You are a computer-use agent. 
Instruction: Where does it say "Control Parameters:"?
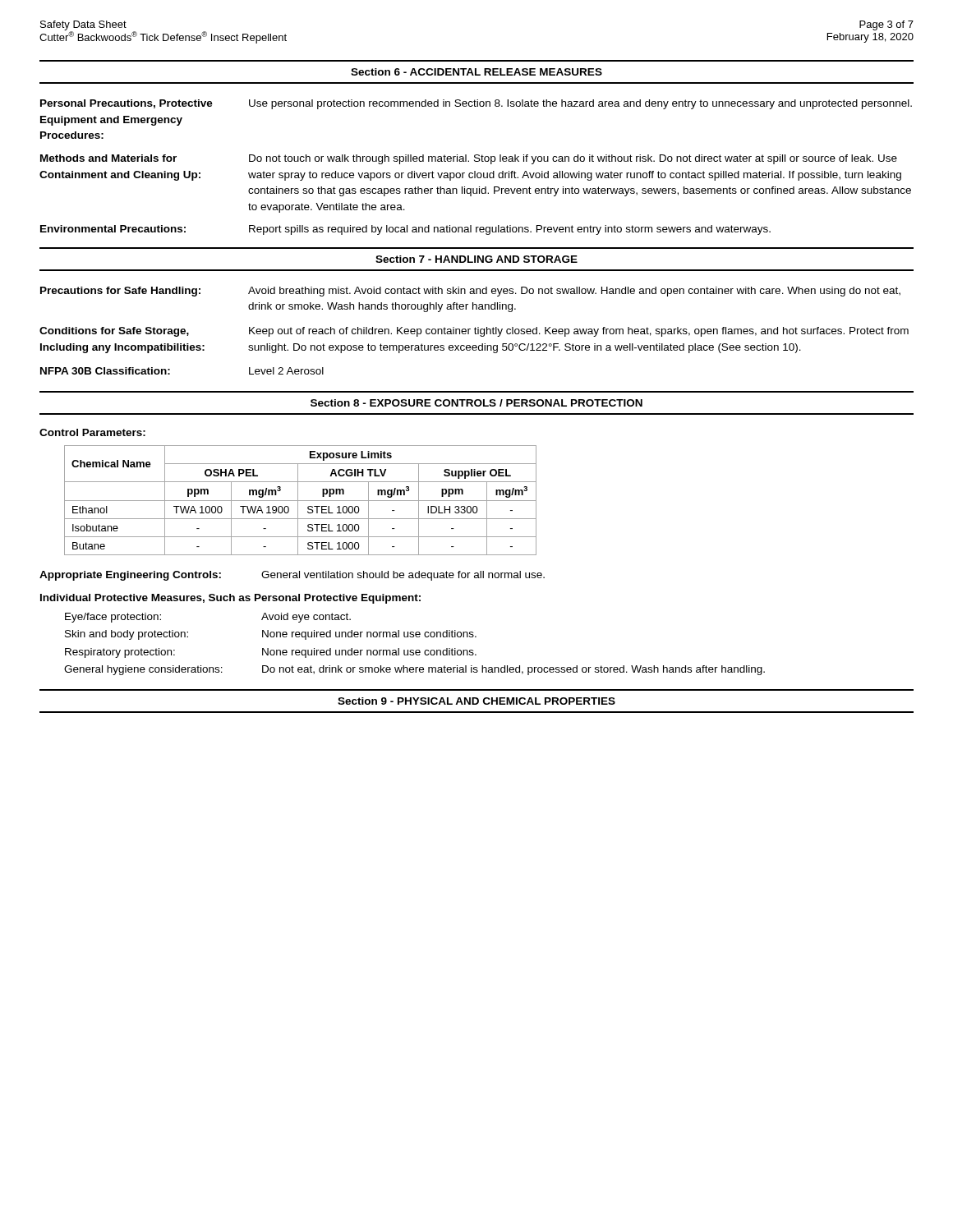point(92,432)
